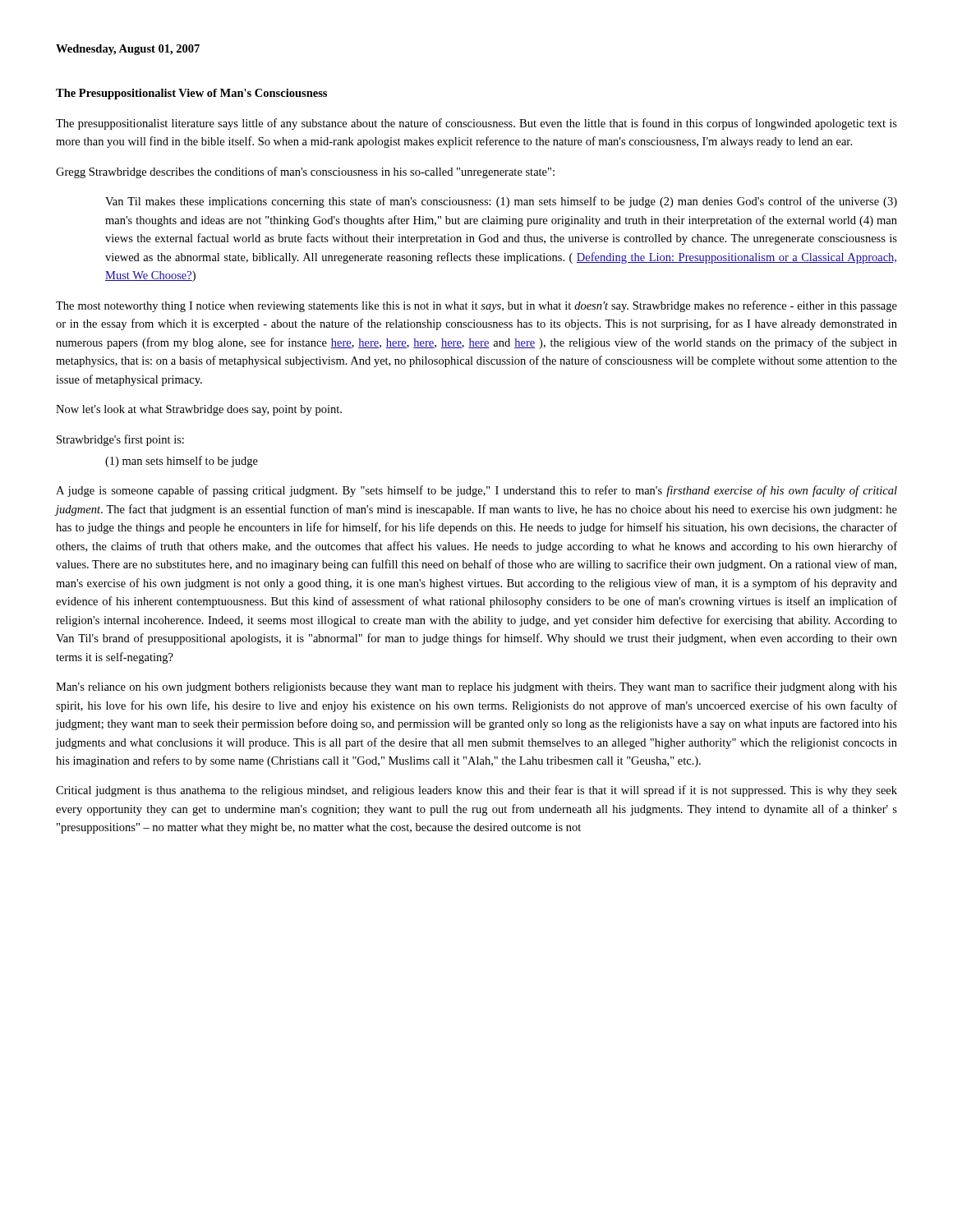Image resolution: width=953 pixels, height=1232 pixels.
Task: Click on the element starting "The most noteworthy"
Action: point(476,342)
